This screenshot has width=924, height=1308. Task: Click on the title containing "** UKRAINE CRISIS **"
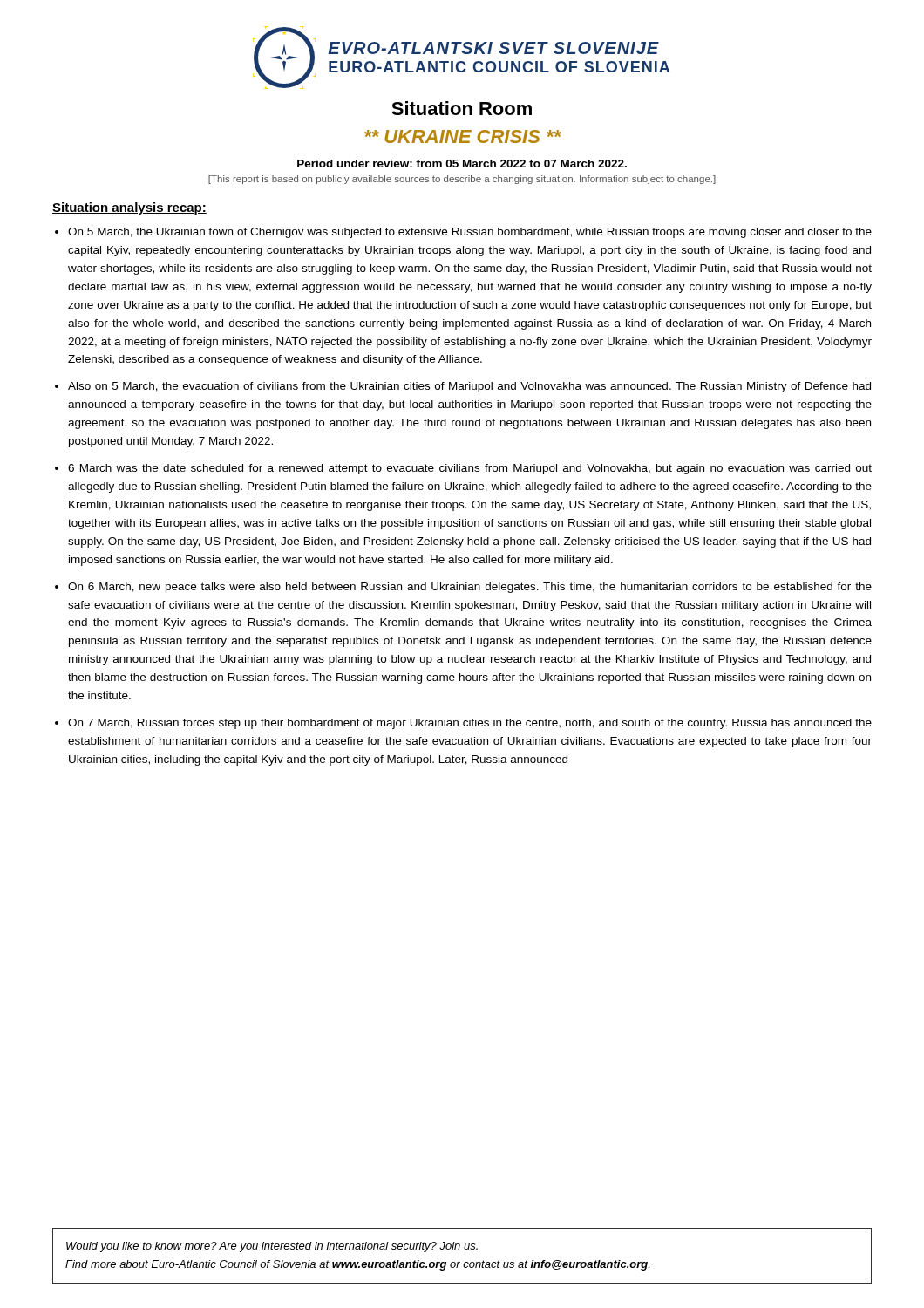[462, 136]
